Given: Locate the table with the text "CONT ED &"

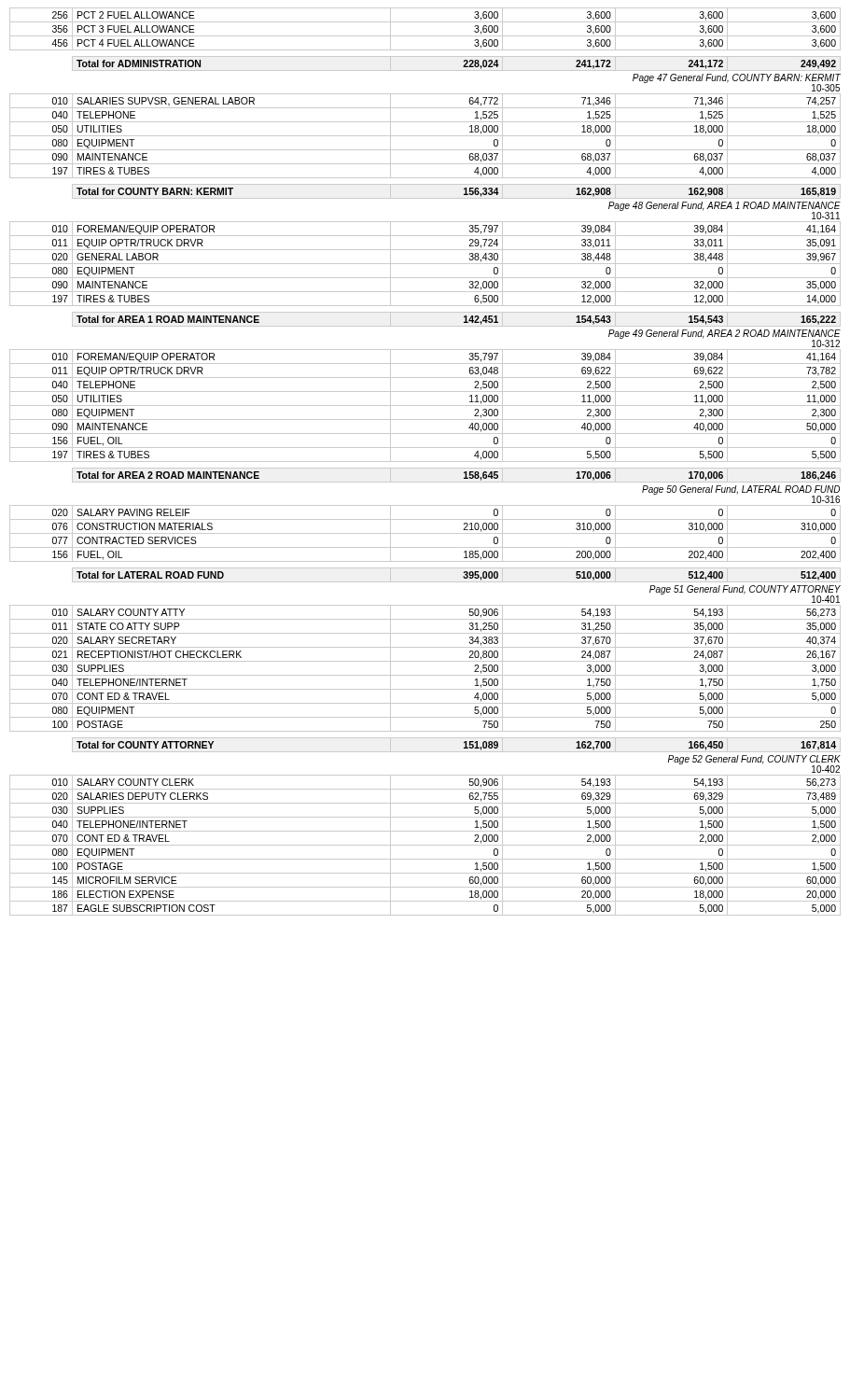Looking at the screenshot, I should coord(425,462).
